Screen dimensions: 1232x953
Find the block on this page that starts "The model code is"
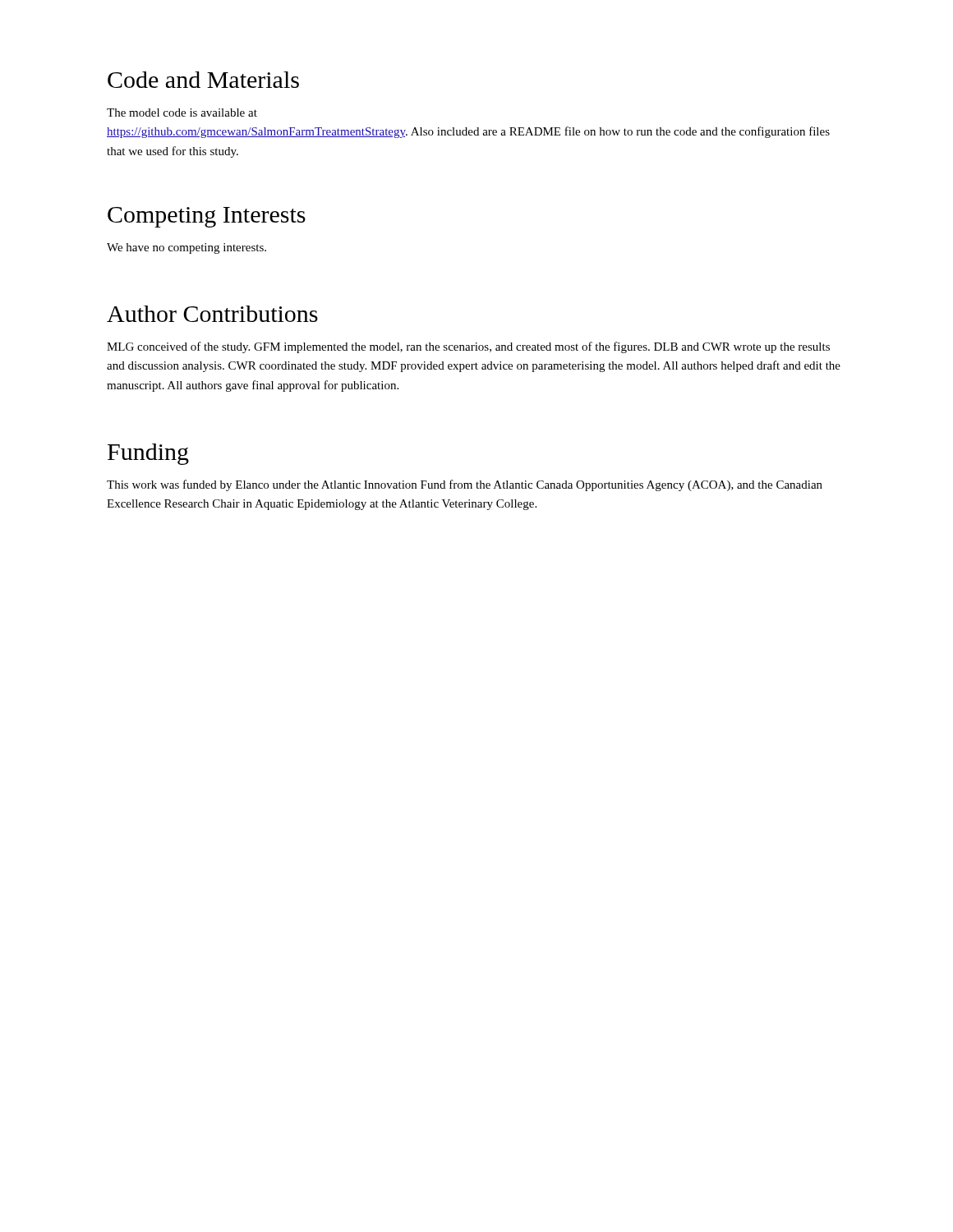pos(476,132)
